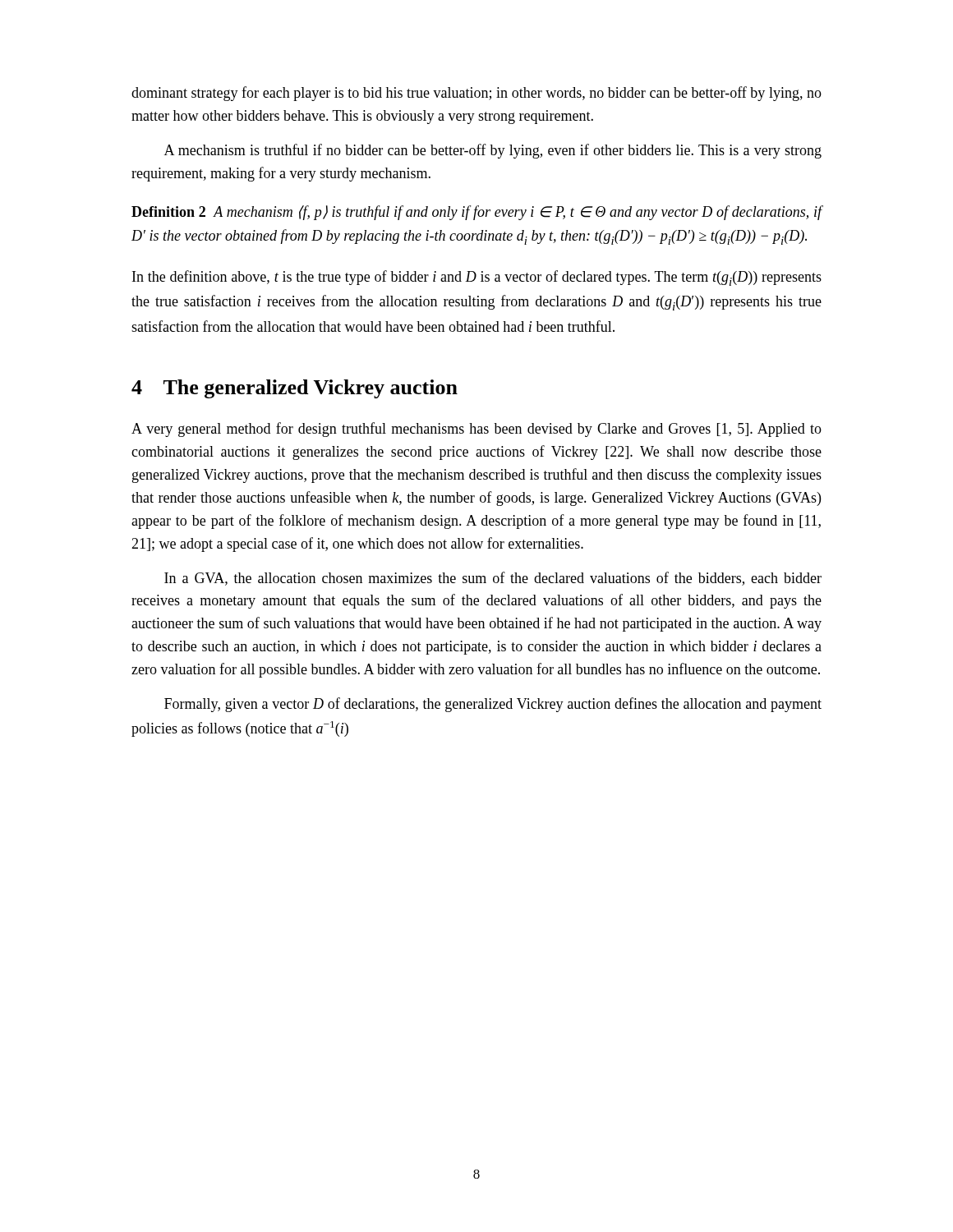Point to the text block starting "A mechanism is truthful if no bidder"
Screen dimensions: 1232x953
click(476, 162)
